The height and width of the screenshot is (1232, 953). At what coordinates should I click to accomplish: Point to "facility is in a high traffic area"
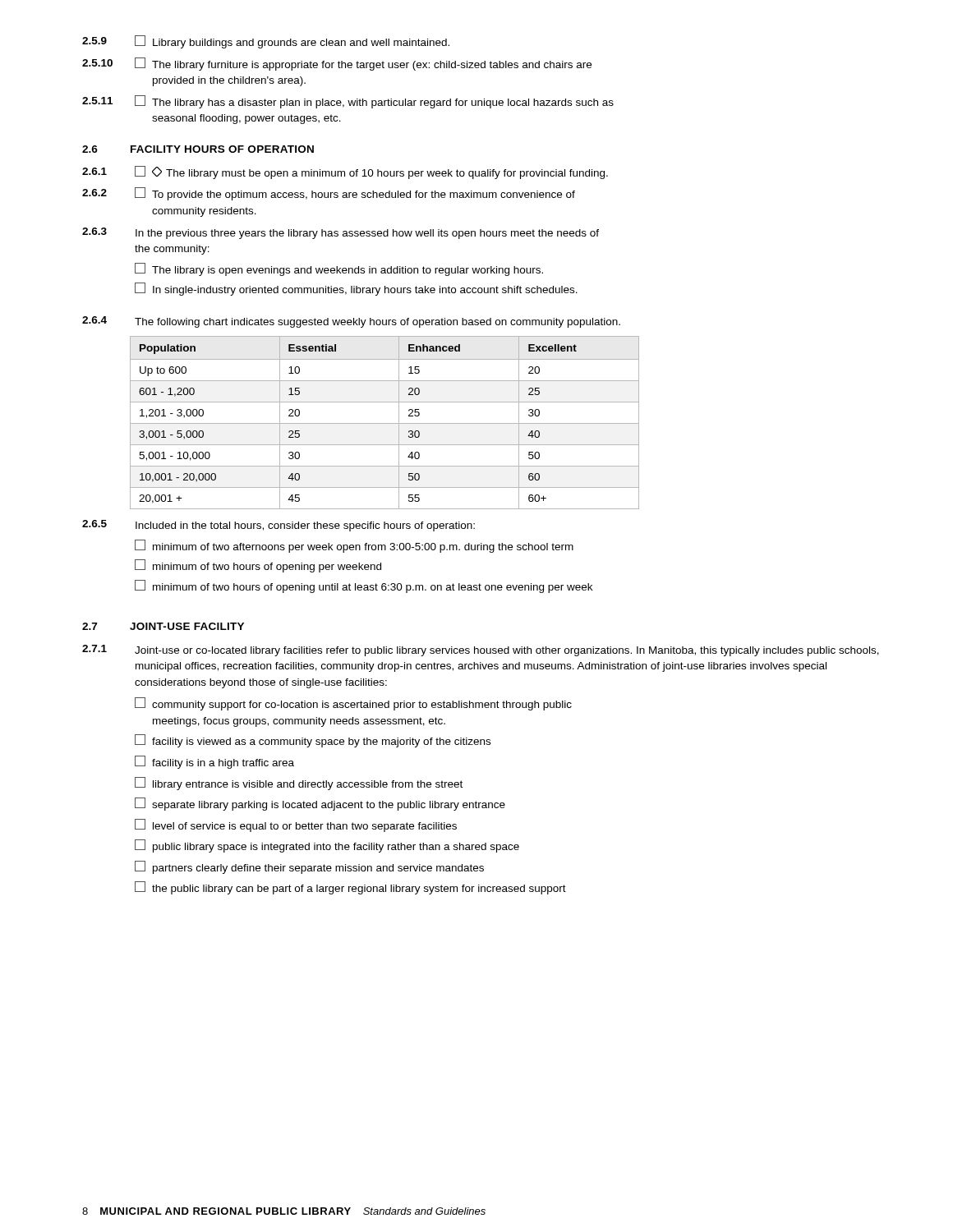click(214, 762)
